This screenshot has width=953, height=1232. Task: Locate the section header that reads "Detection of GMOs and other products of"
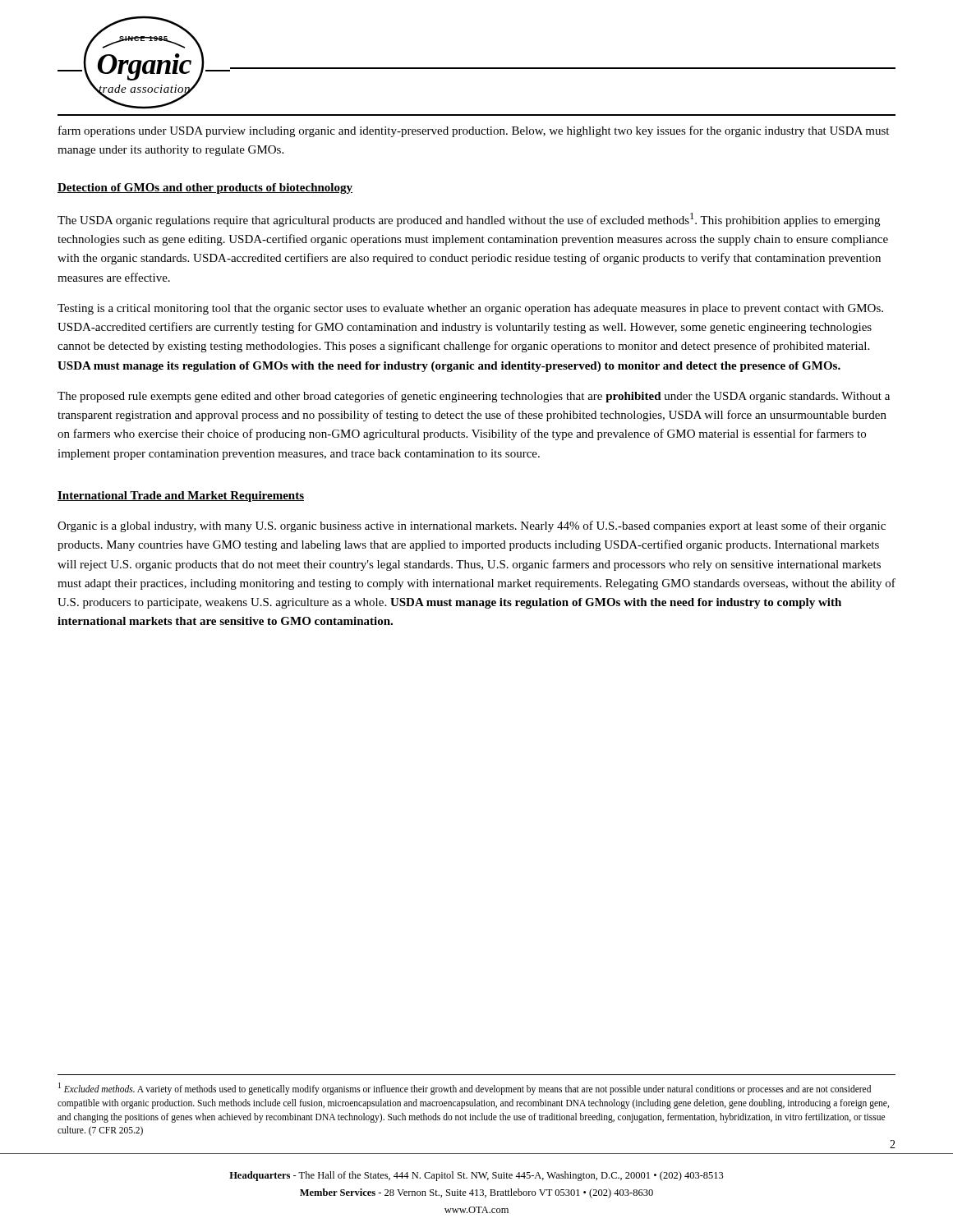pos(205,187)
